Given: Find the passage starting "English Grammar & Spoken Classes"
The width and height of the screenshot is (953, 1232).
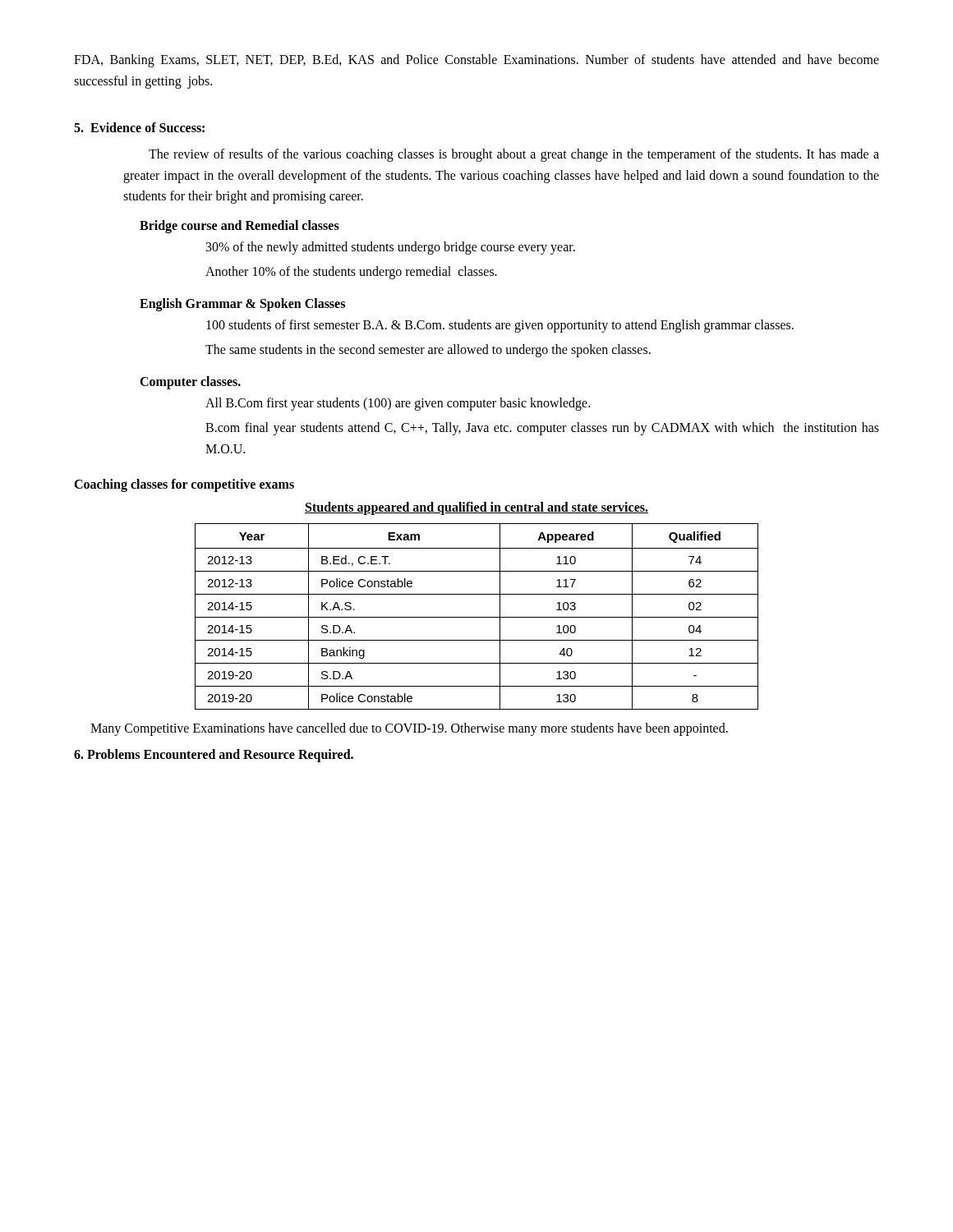Looking at the screenshot, I should (x=243, y=304).
